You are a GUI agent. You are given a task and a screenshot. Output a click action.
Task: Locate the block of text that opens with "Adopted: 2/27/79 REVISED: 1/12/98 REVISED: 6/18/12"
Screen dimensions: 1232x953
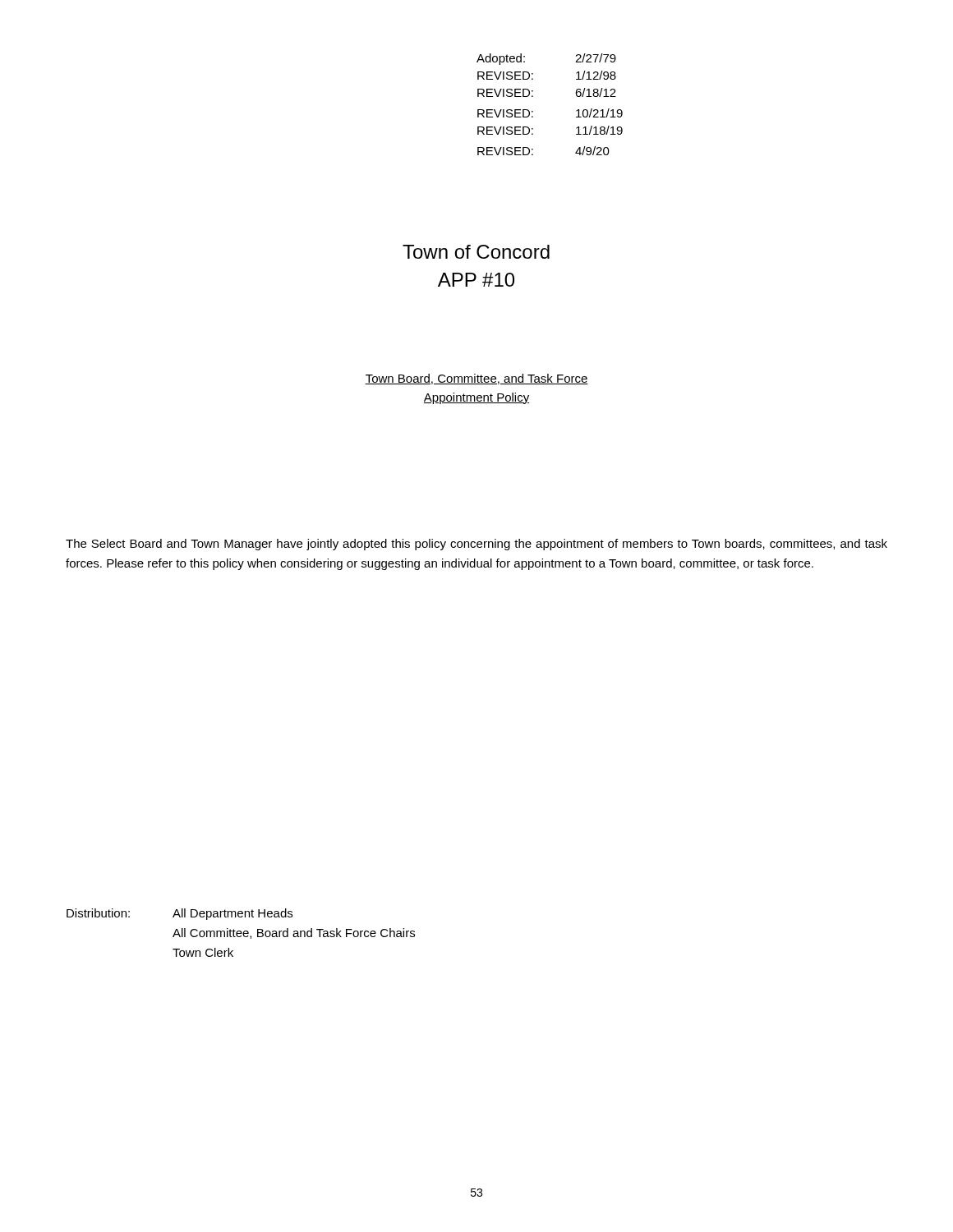[504, 59]
